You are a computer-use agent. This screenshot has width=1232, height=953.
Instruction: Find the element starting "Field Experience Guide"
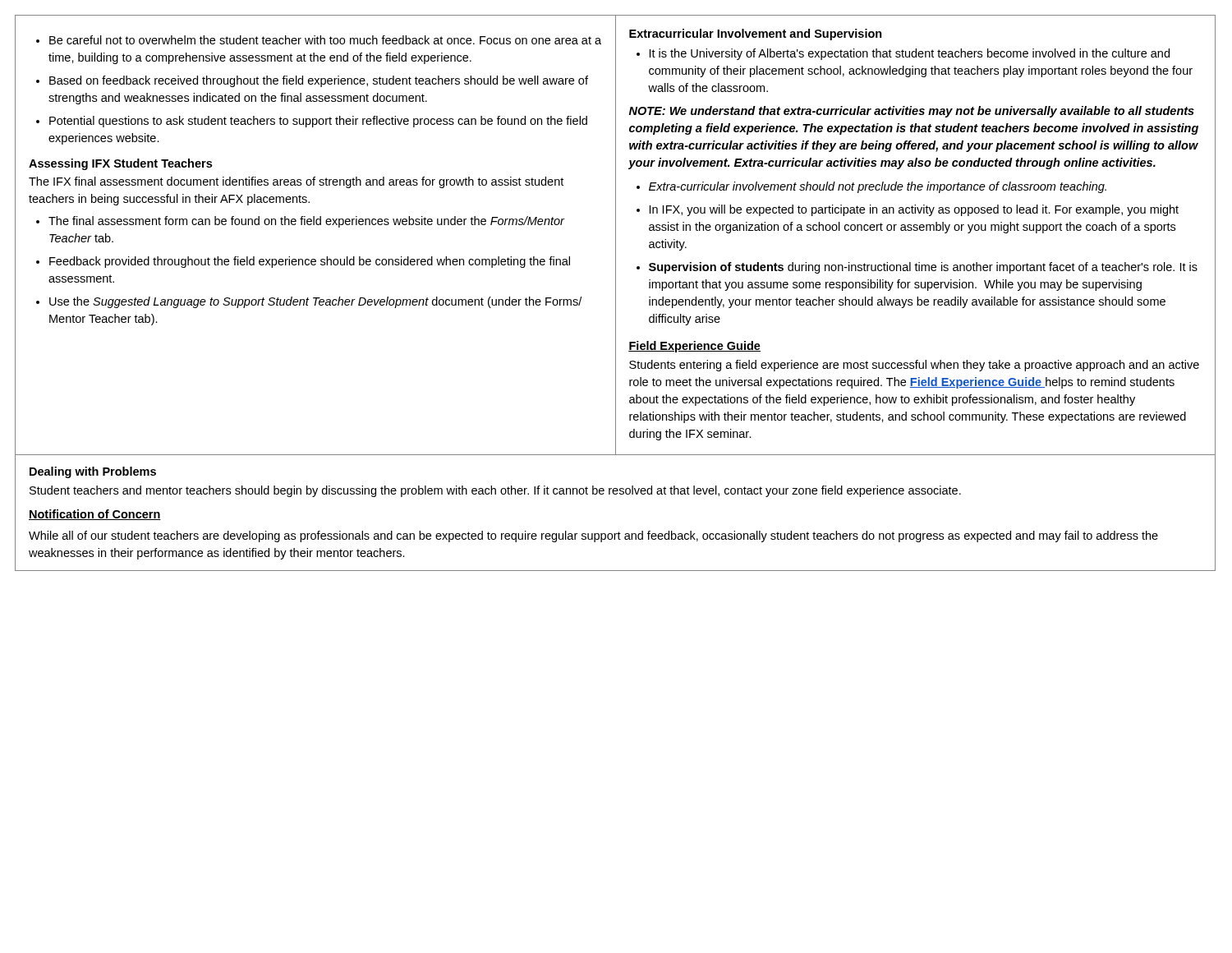(x=695, y=346)
